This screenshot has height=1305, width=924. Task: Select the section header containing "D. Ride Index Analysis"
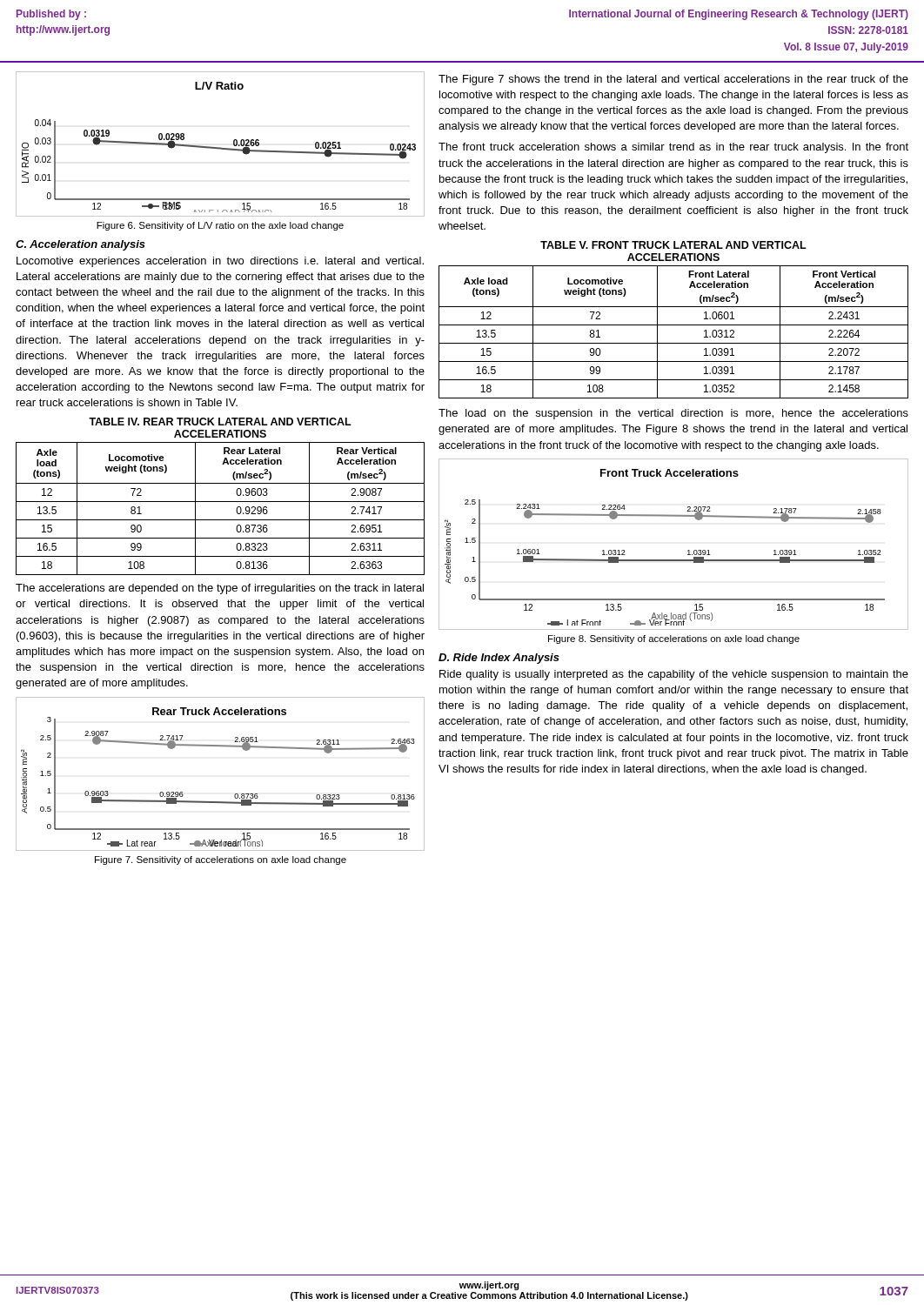coord(499,657)
